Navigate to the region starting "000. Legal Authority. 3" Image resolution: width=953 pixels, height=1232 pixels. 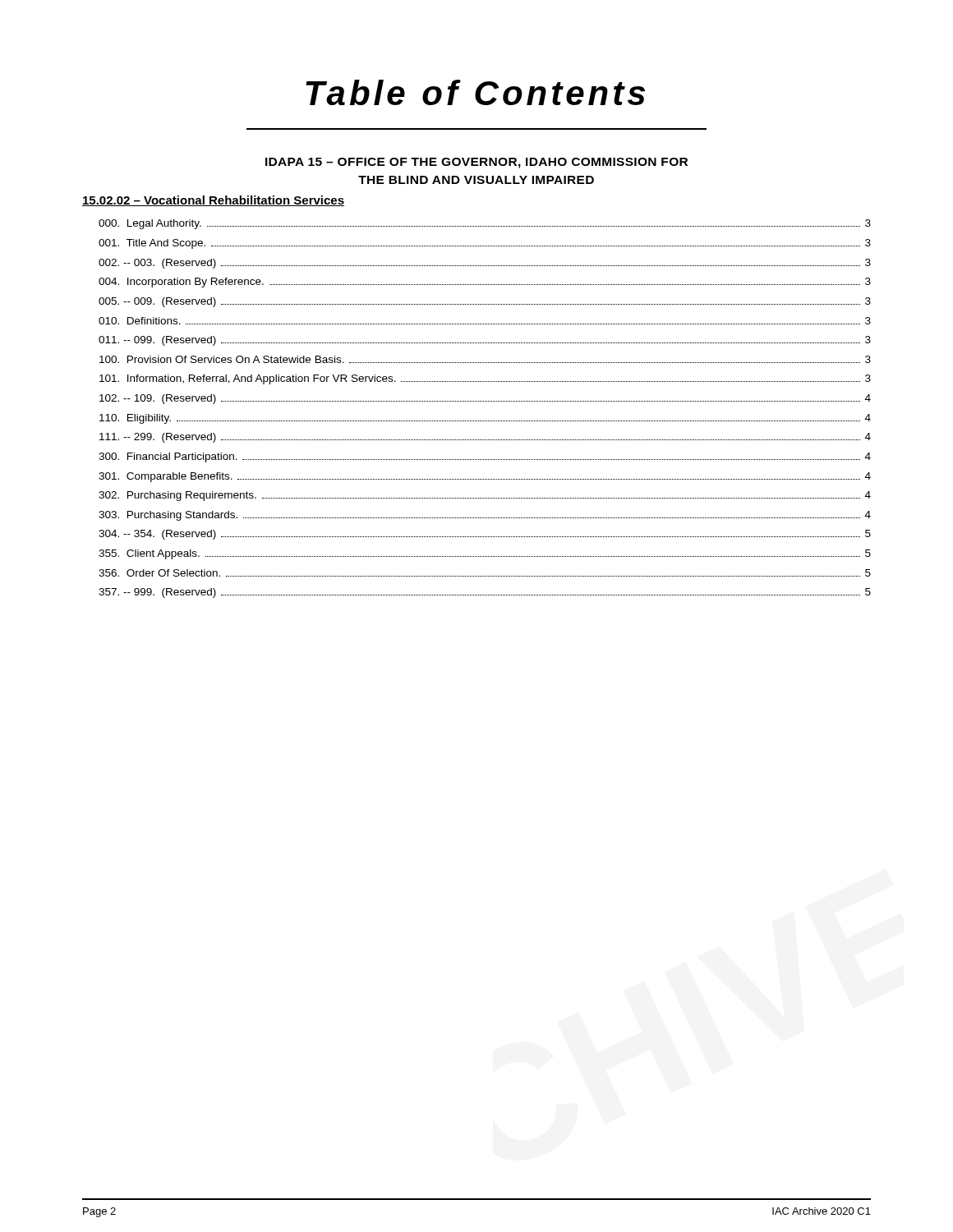(x=485, y=224)
